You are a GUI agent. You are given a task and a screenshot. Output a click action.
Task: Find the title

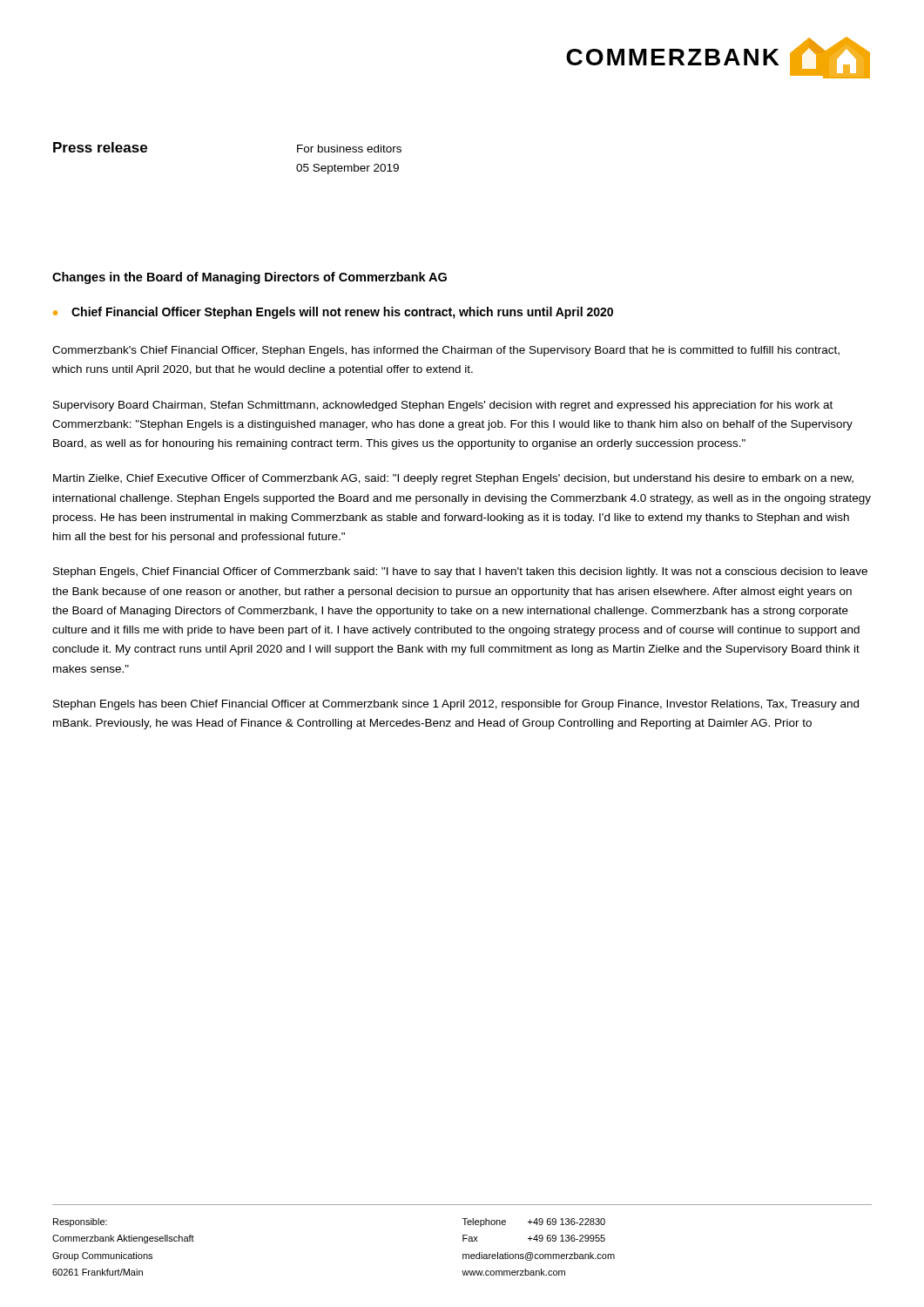tap(100, 148)
